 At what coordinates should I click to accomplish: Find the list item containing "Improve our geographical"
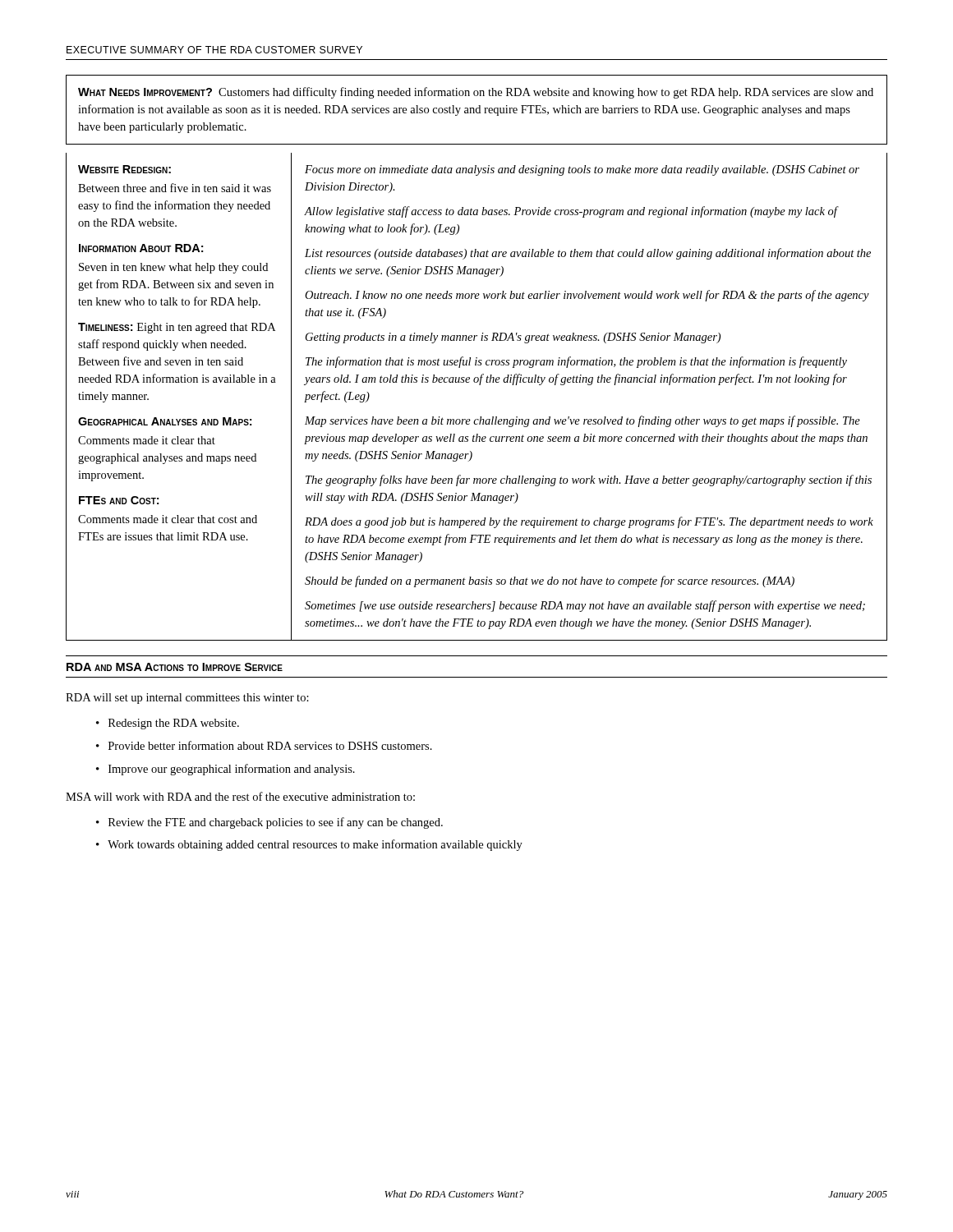point(232,769)
